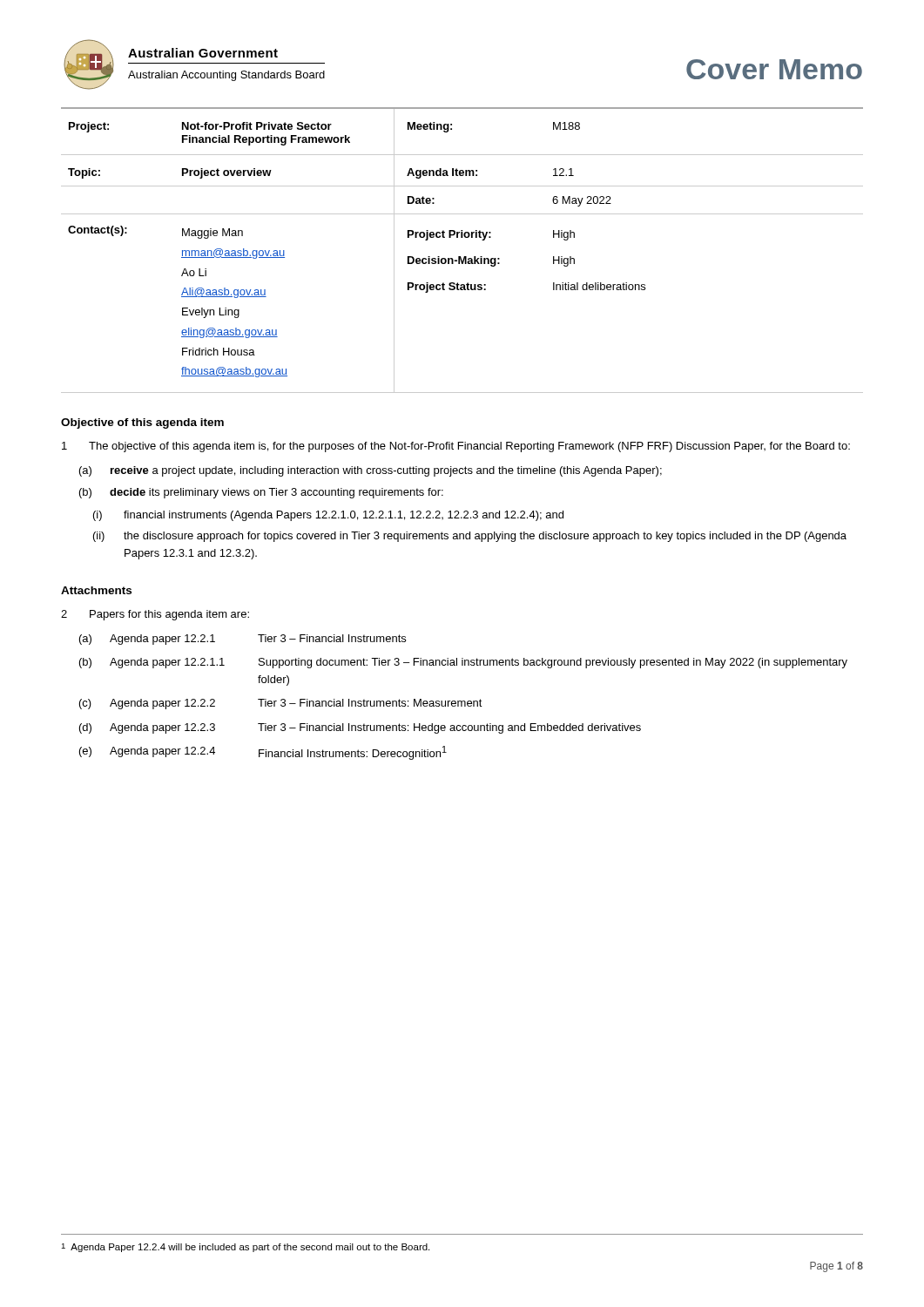Find the text starting "2 Papers for this agenda"
The image size is (924, 1307).
[155, 615]
